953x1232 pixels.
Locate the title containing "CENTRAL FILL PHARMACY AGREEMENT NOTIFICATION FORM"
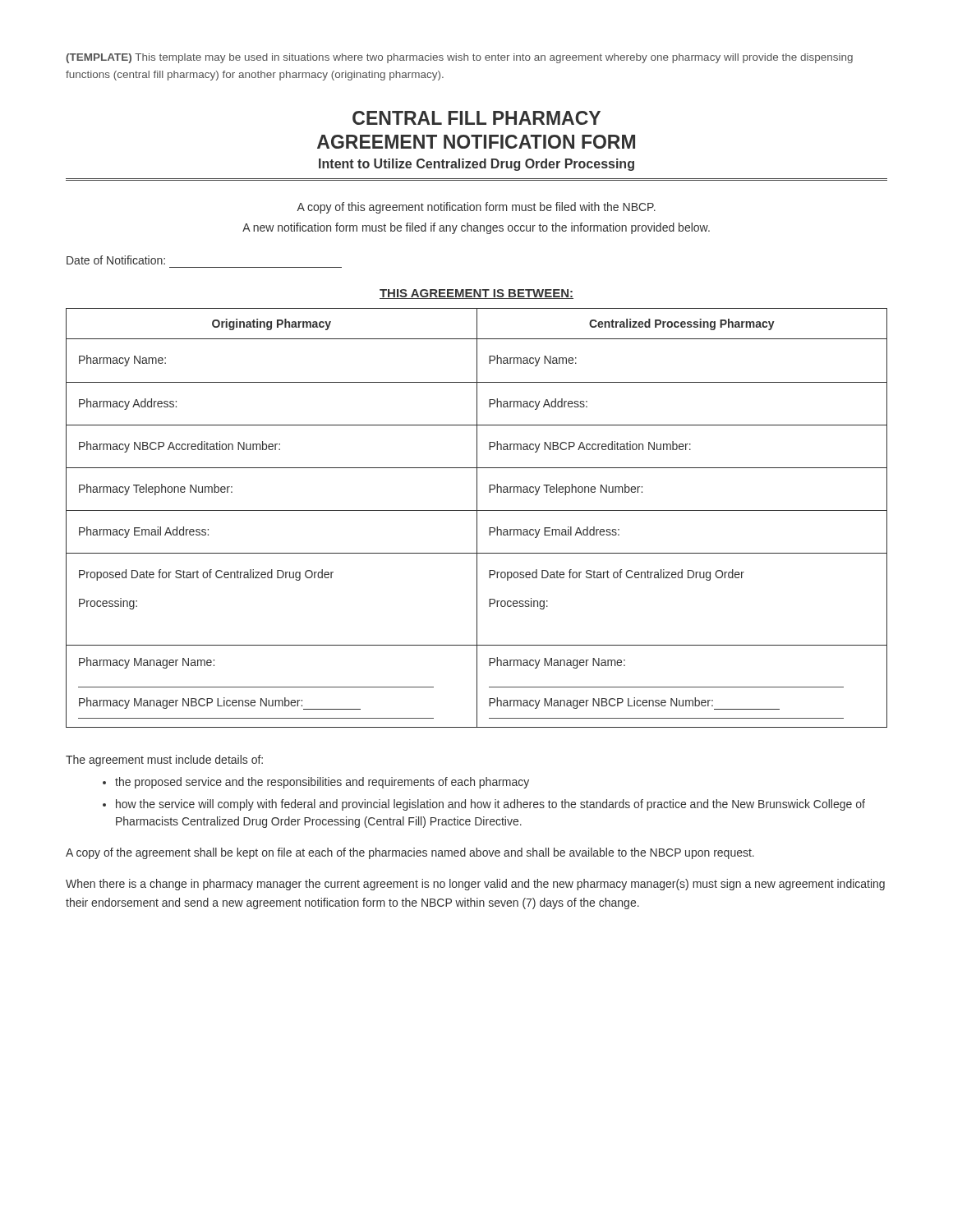pyautogui.click(x=476, y=130)
